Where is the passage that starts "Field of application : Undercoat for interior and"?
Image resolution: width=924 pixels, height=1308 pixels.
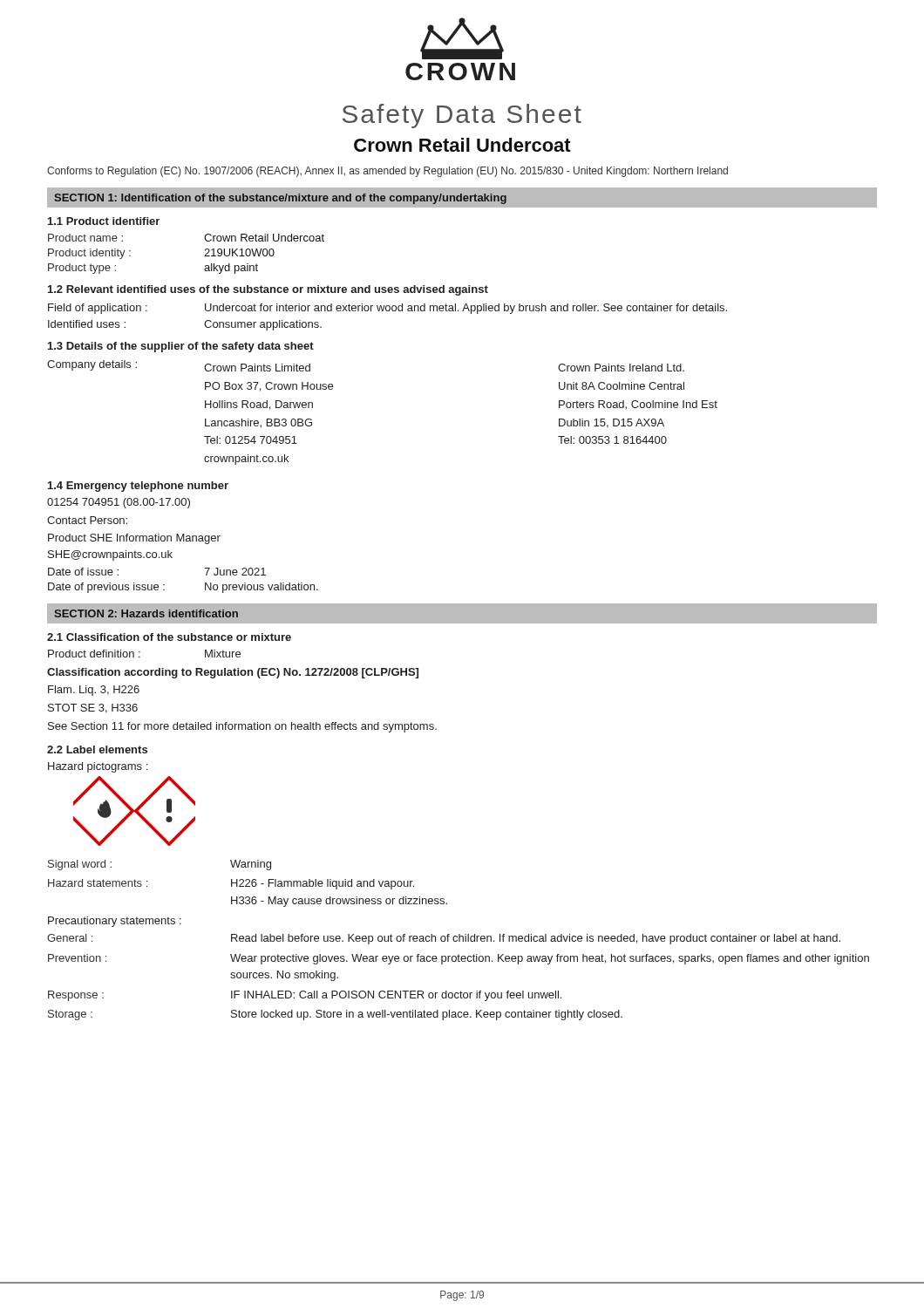[x=462, y=307]
